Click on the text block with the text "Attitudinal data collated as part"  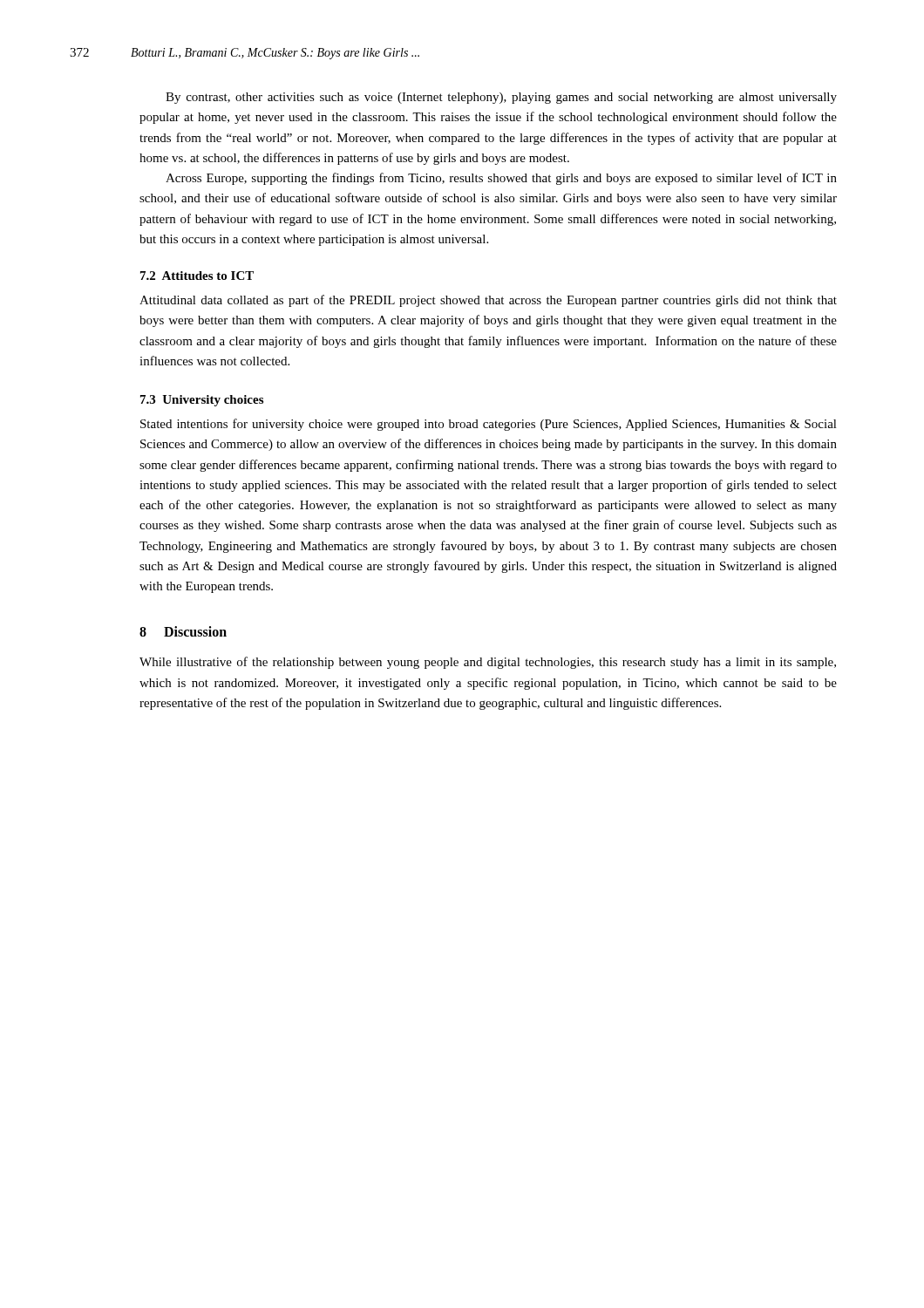click(x=488, y=330)
